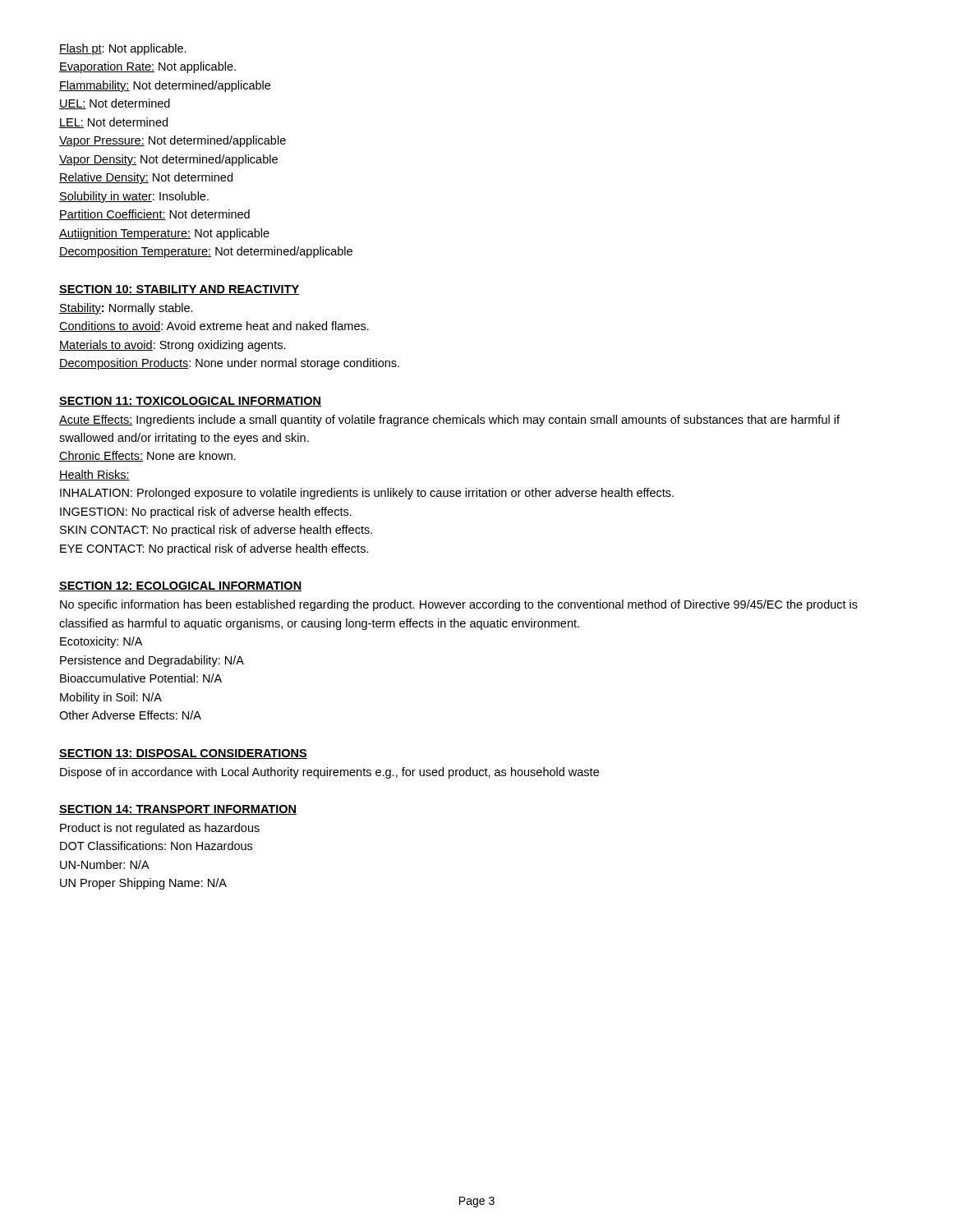Find "SECTION 10: STABILITY AND REACTIVITY" on this page
Screen dimensions: 1232x953
(x=179, y=289)
